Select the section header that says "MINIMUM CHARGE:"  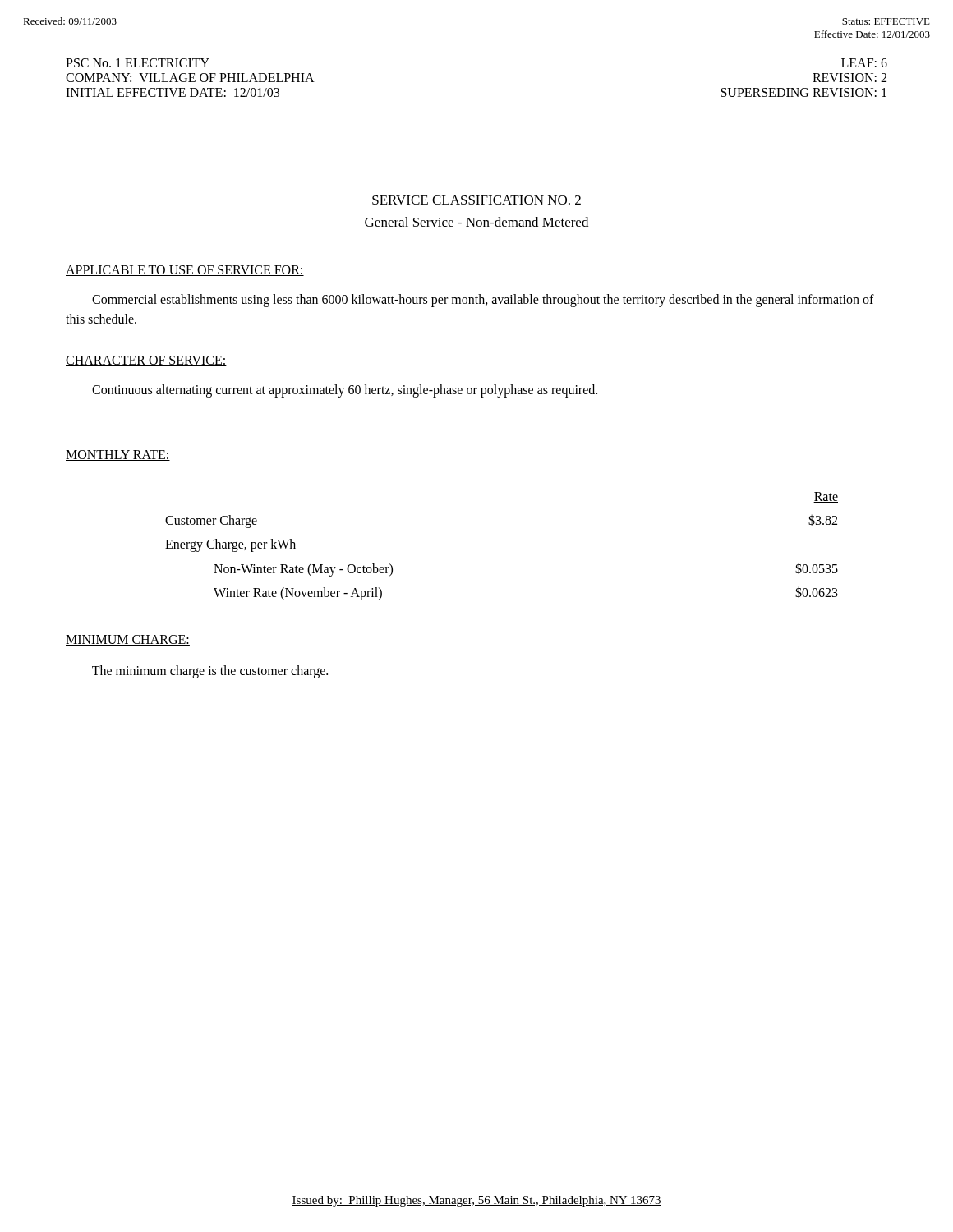coord(128,639)
